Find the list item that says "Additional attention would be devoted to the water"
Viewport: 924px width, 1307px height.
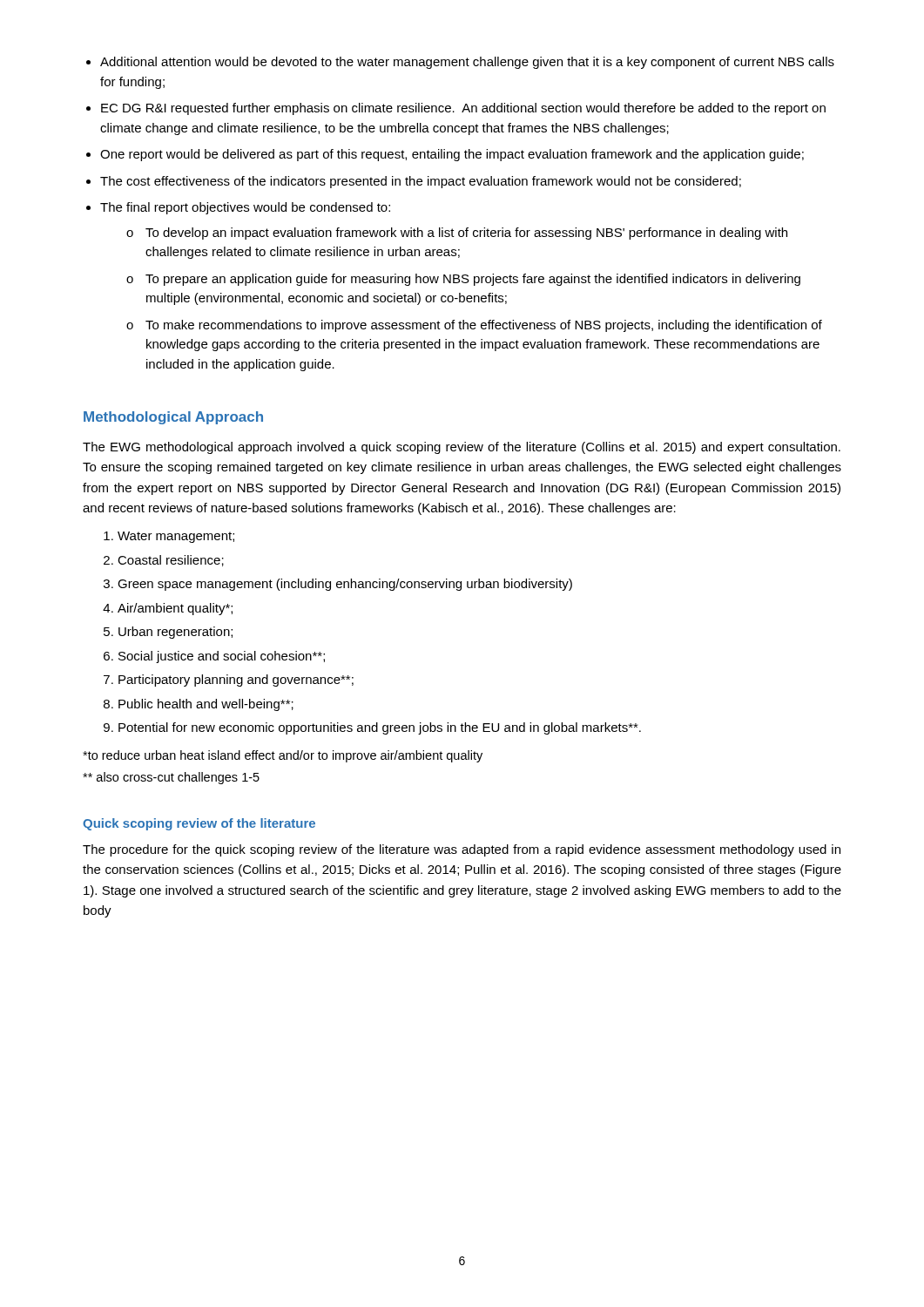click(471, 72)
